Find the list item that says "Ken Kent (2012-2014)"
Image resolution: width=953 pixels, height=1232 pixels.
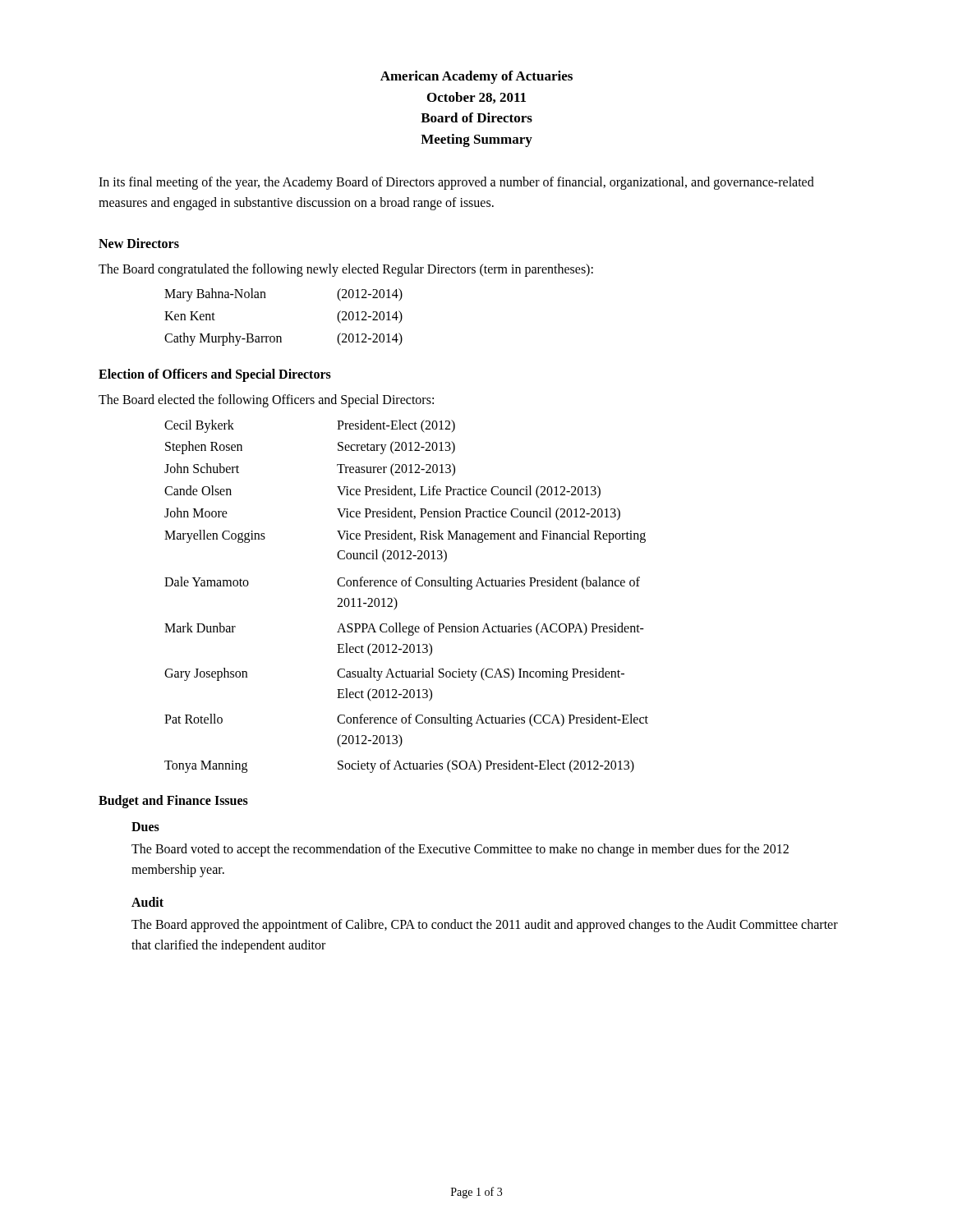point(194,317)
